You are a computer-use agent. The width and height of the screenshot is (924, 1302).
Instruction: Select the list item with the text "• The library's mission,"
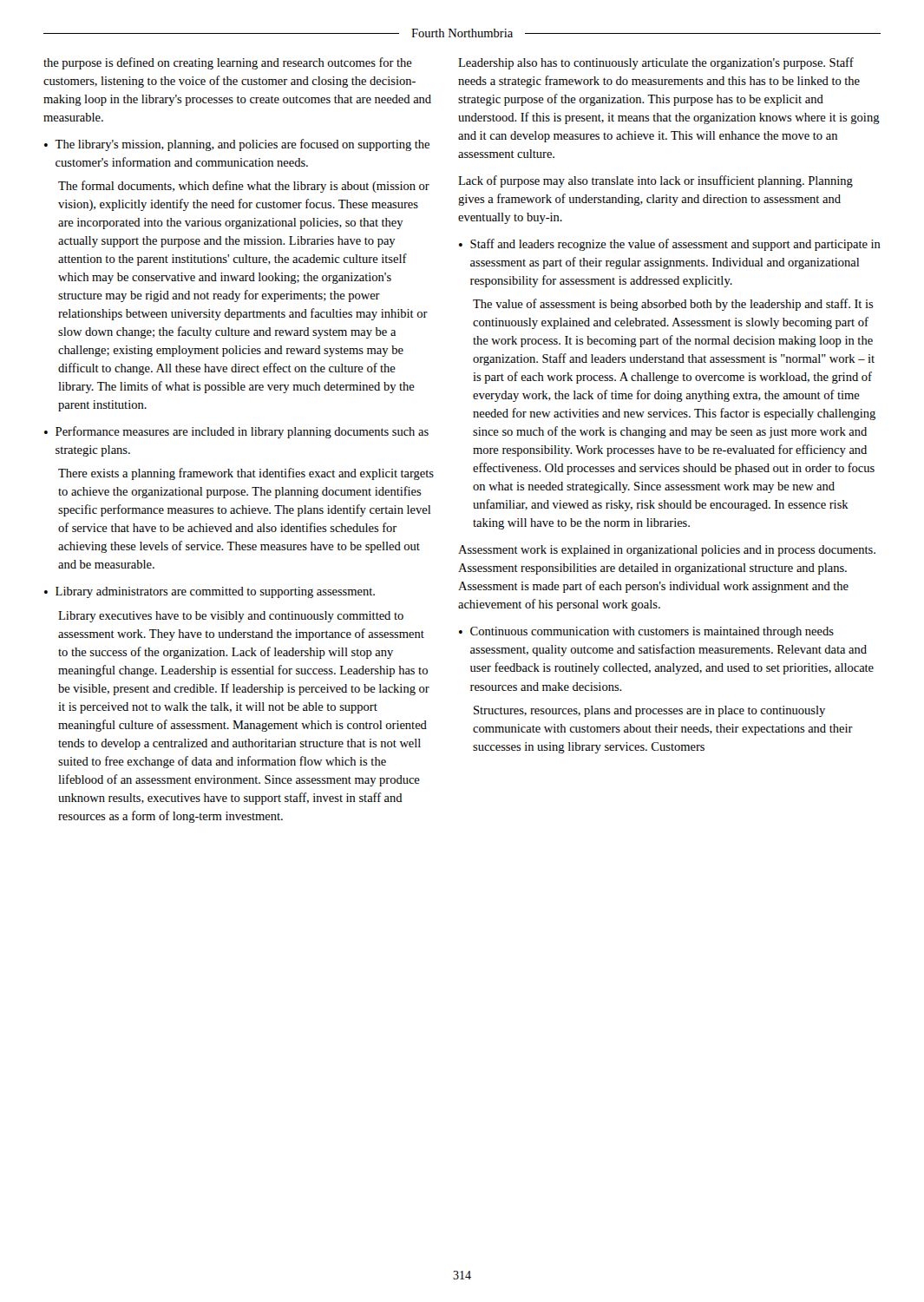239,154
